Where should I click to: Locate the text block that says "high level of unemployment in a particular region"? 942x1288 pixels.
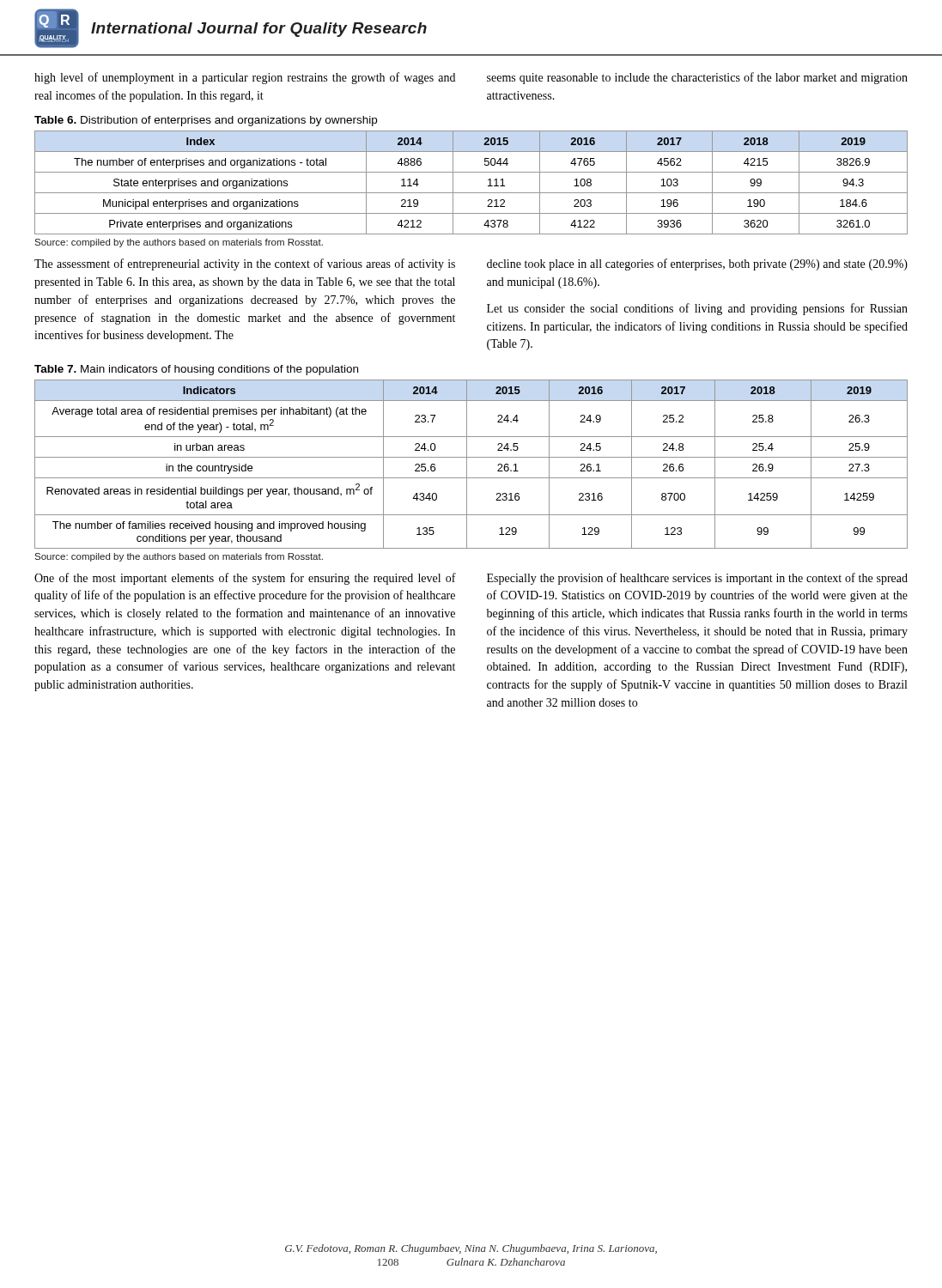pos(245,87)
